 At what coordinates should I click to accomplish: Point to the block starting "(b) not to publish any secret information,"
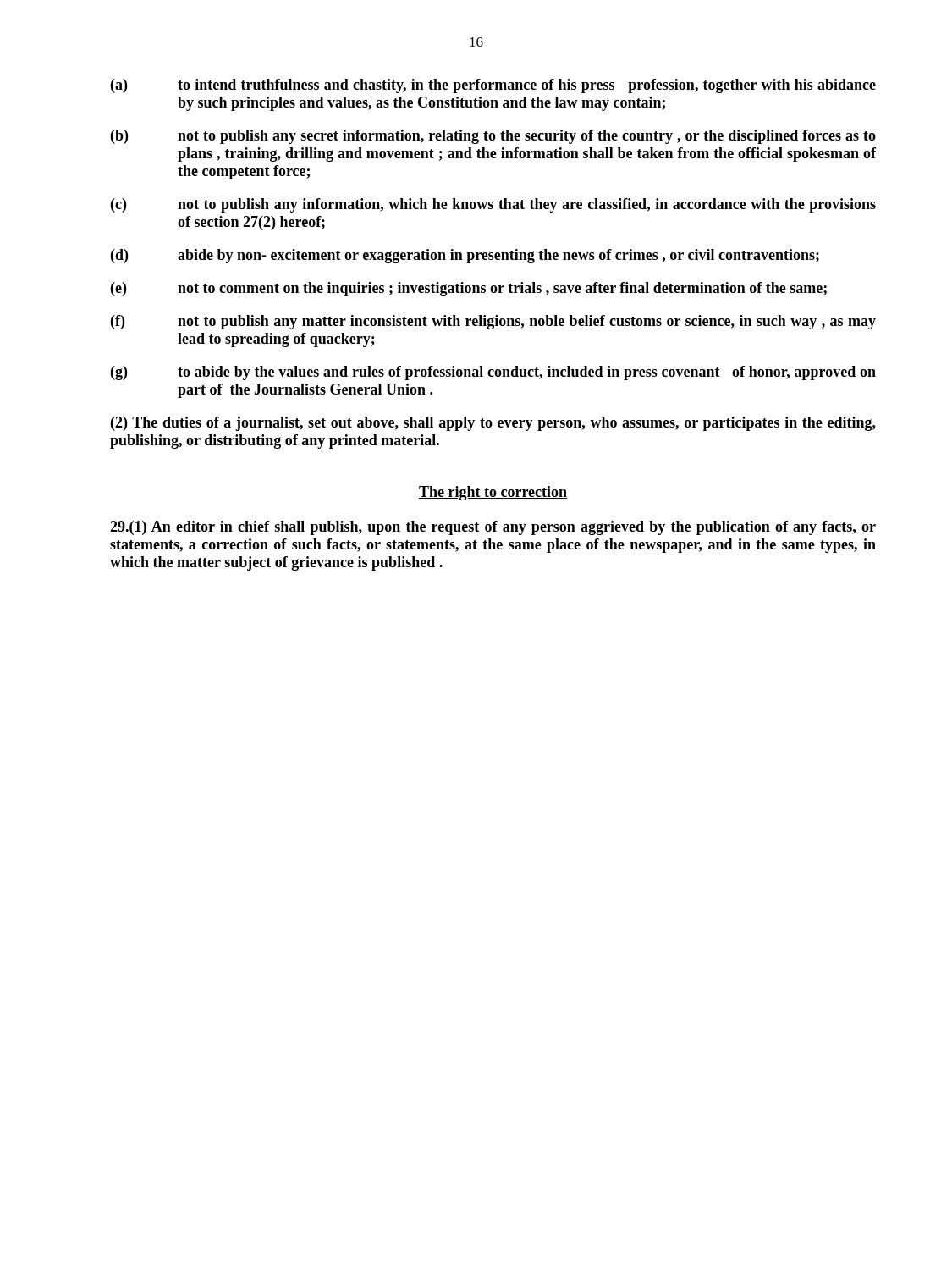493,154
